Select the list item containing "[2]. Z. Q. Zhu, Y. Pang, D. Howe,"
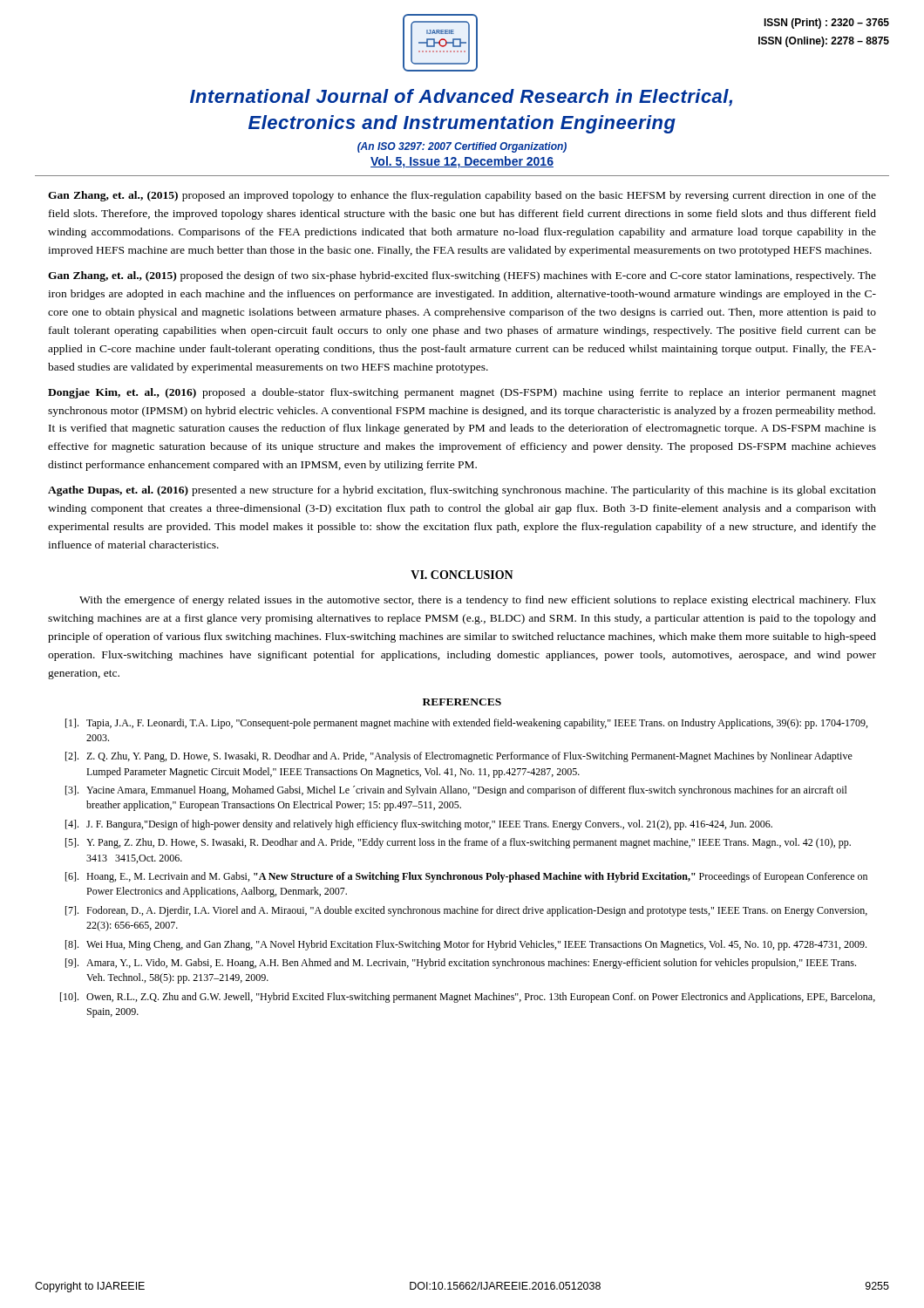This screenshot has height=1308, width=924. point(462,764)
